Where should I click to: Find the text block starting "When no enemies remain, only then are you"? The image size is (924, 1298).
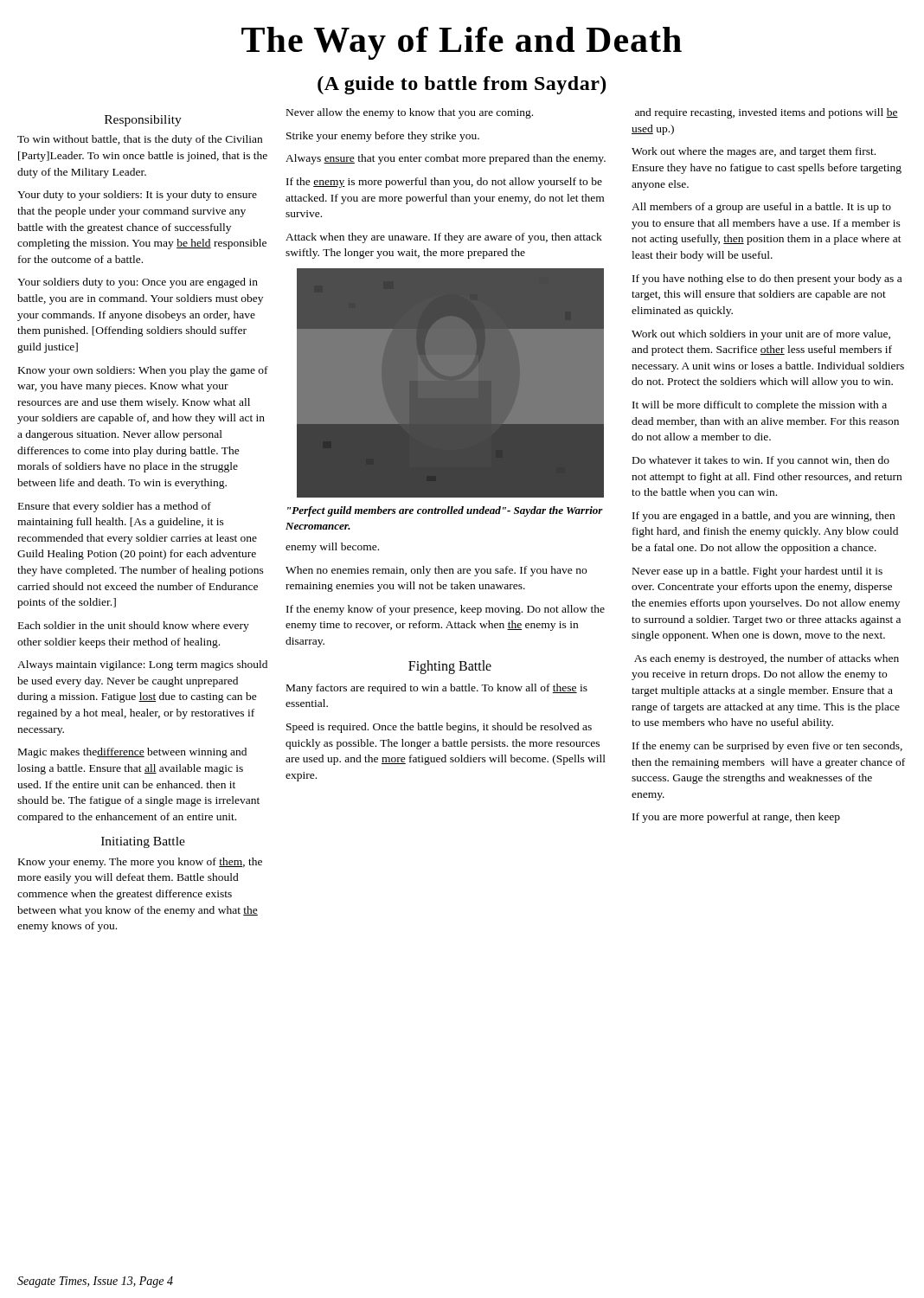(436, 577)
